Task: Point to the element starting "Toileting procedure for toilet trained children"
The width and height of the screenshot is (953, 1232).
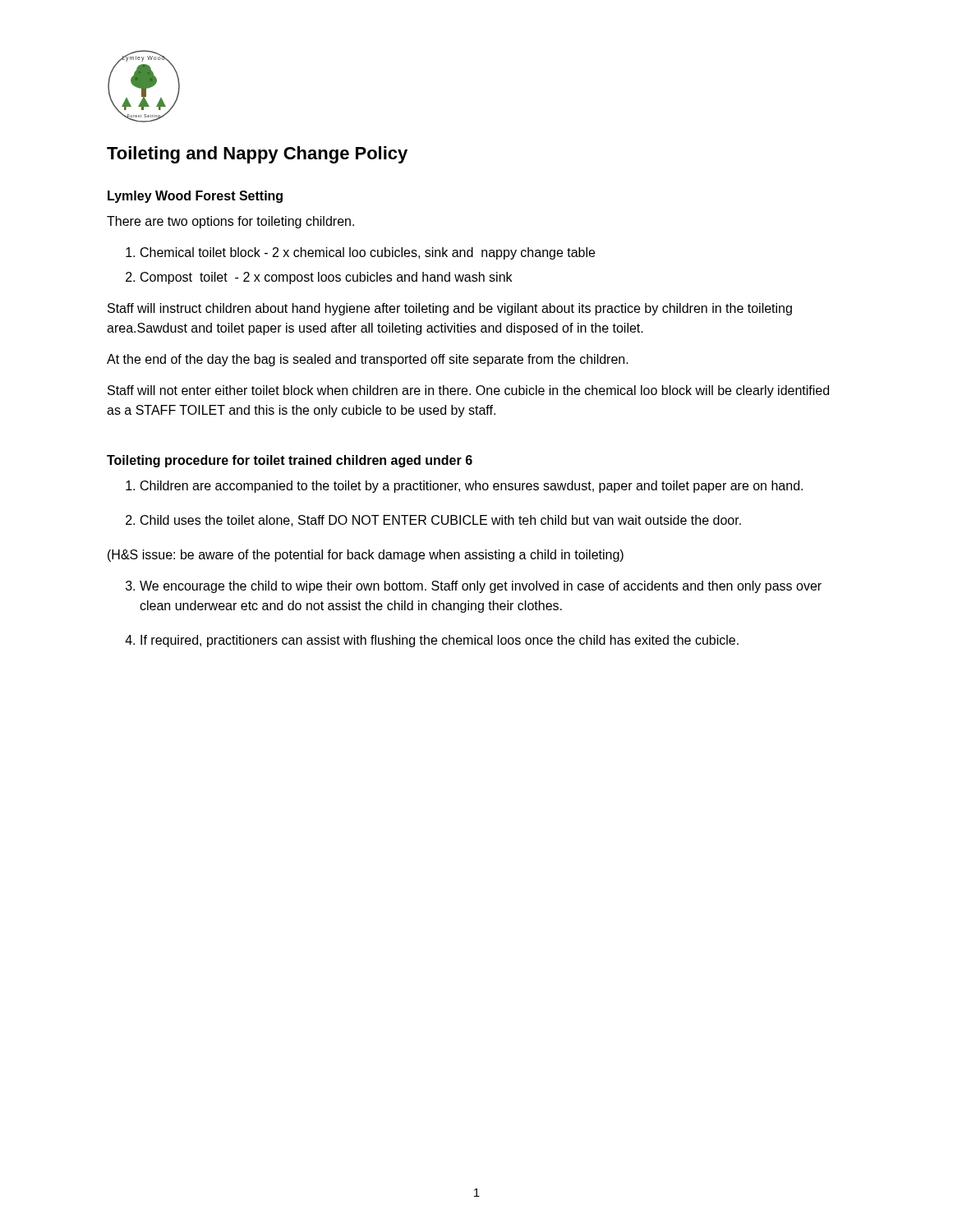Action: 290,460
